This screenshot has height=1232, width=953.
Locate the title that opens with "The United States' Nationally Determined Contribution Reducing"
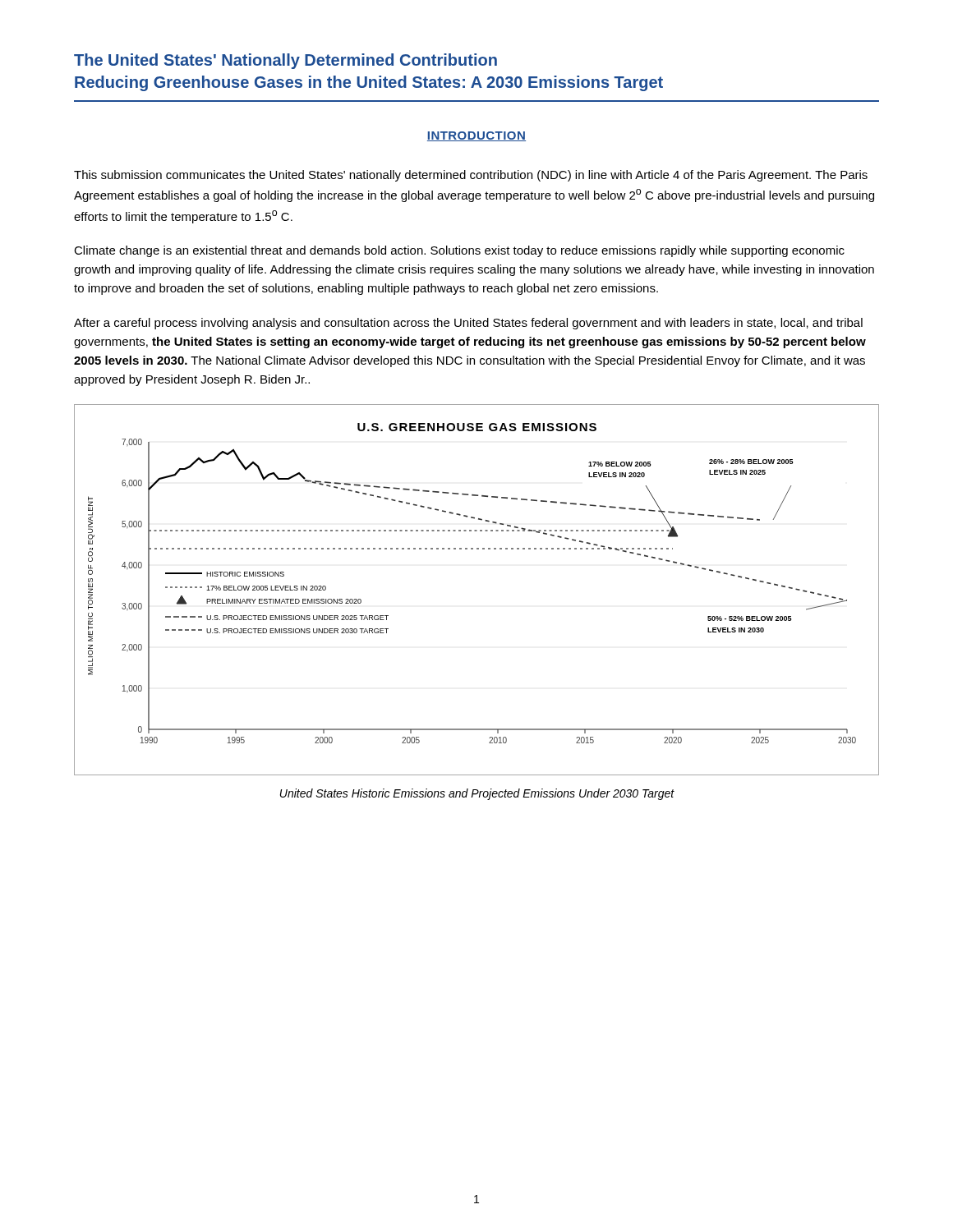(x=476, y=76)
